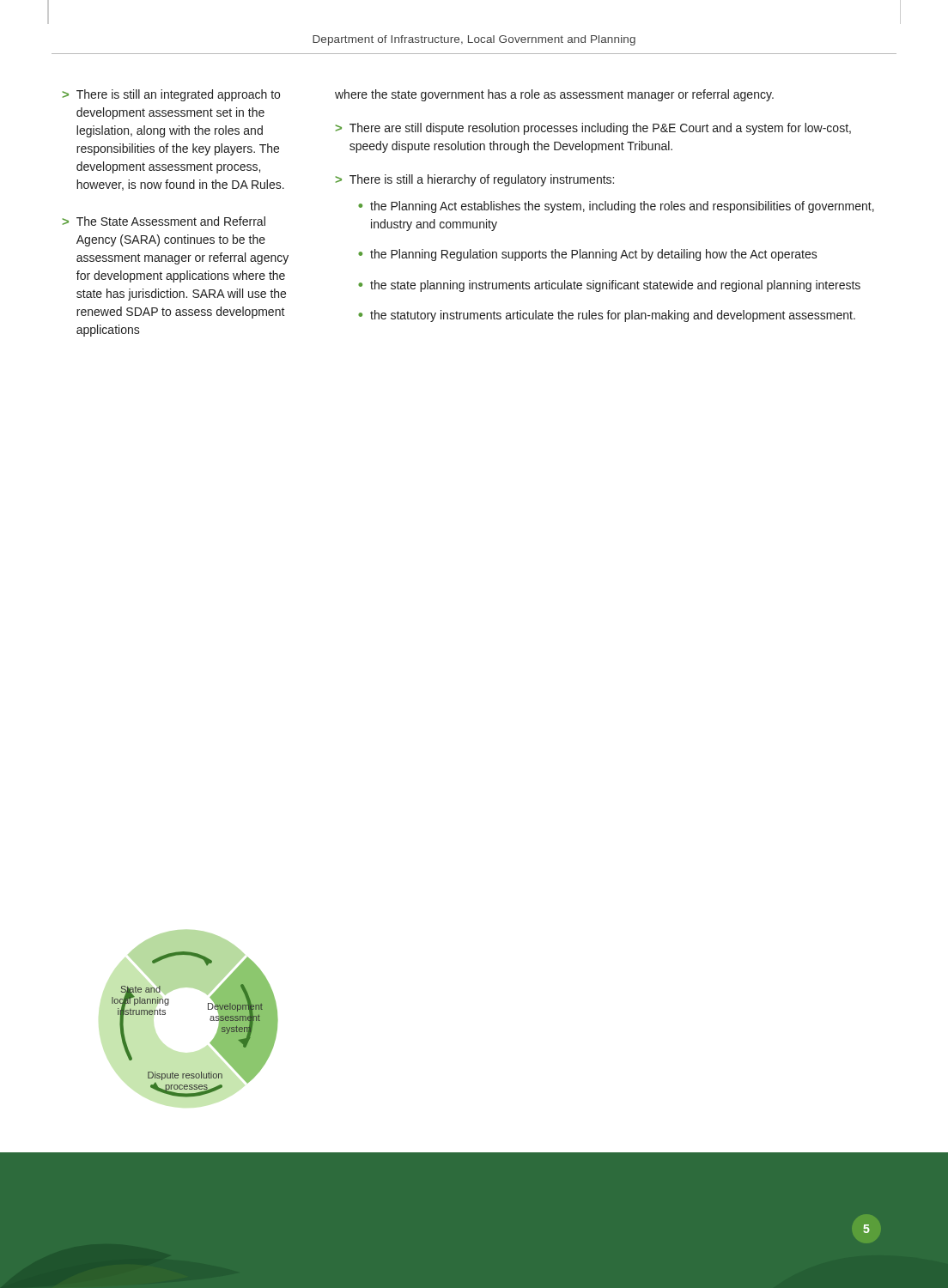Click on the block starting "> There is still an integrated"
Image resolution: width=948 pixels, height=1288 pixels.
(178, 140)
